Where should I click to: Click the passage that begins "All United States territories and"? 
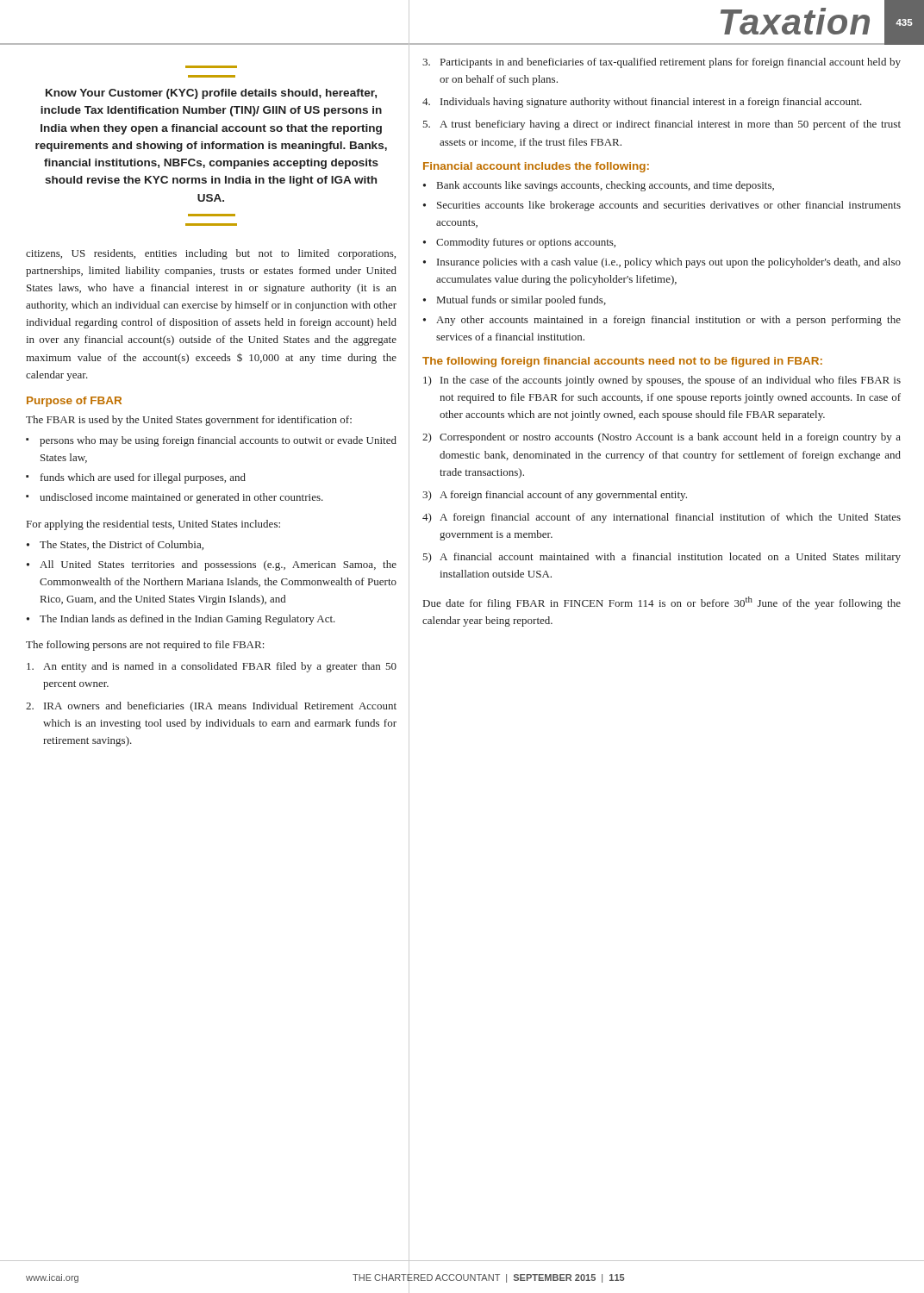pos(218,581)
